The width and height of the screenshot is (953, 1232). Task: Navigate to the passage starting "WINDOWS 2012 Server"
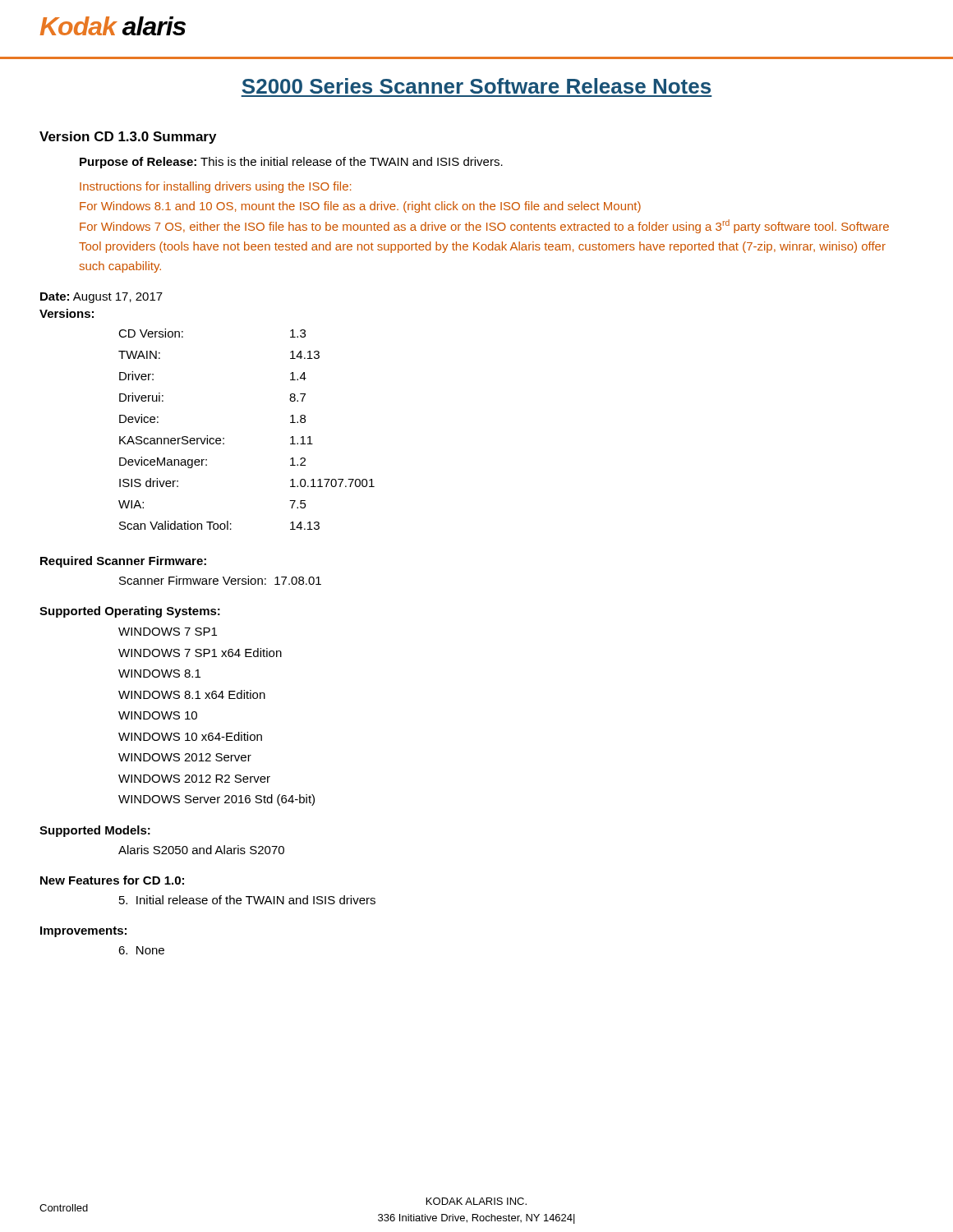tap(185, 757)
